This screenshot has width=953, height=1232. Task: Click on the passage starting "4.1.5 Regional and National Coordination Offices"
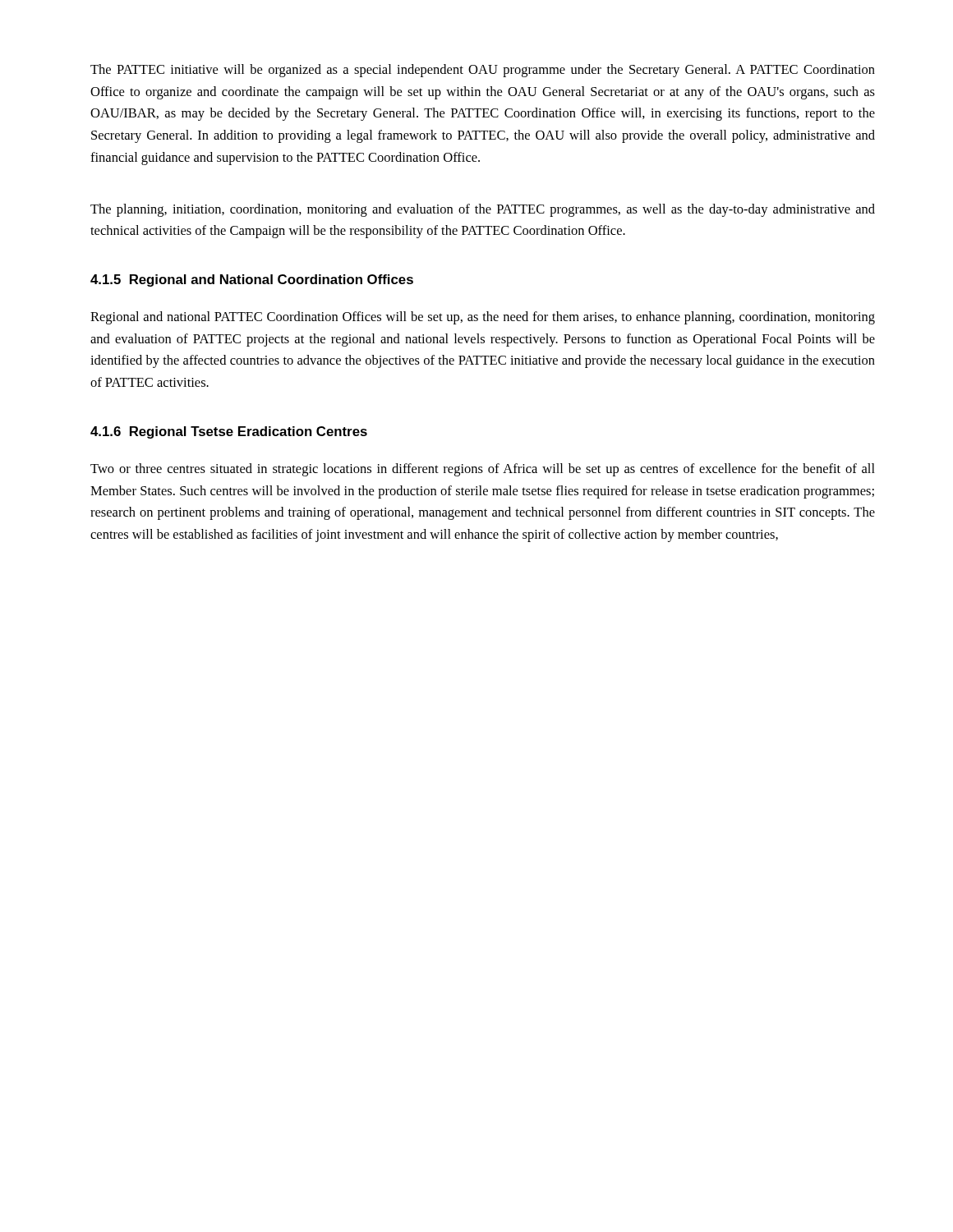click(252, 280)
